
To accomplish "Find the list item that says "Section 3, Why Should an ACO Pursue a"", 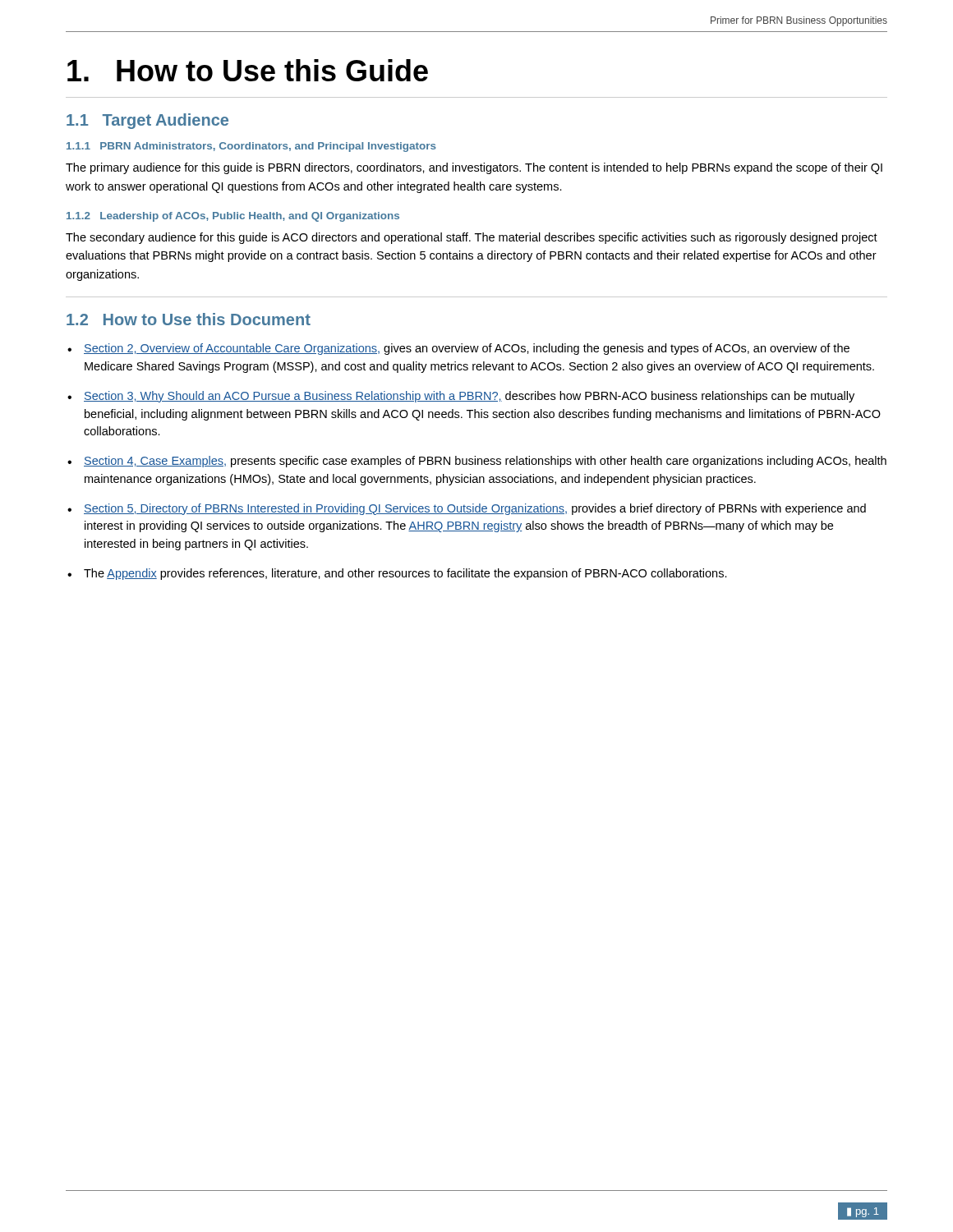I will [x=482, y=414].
